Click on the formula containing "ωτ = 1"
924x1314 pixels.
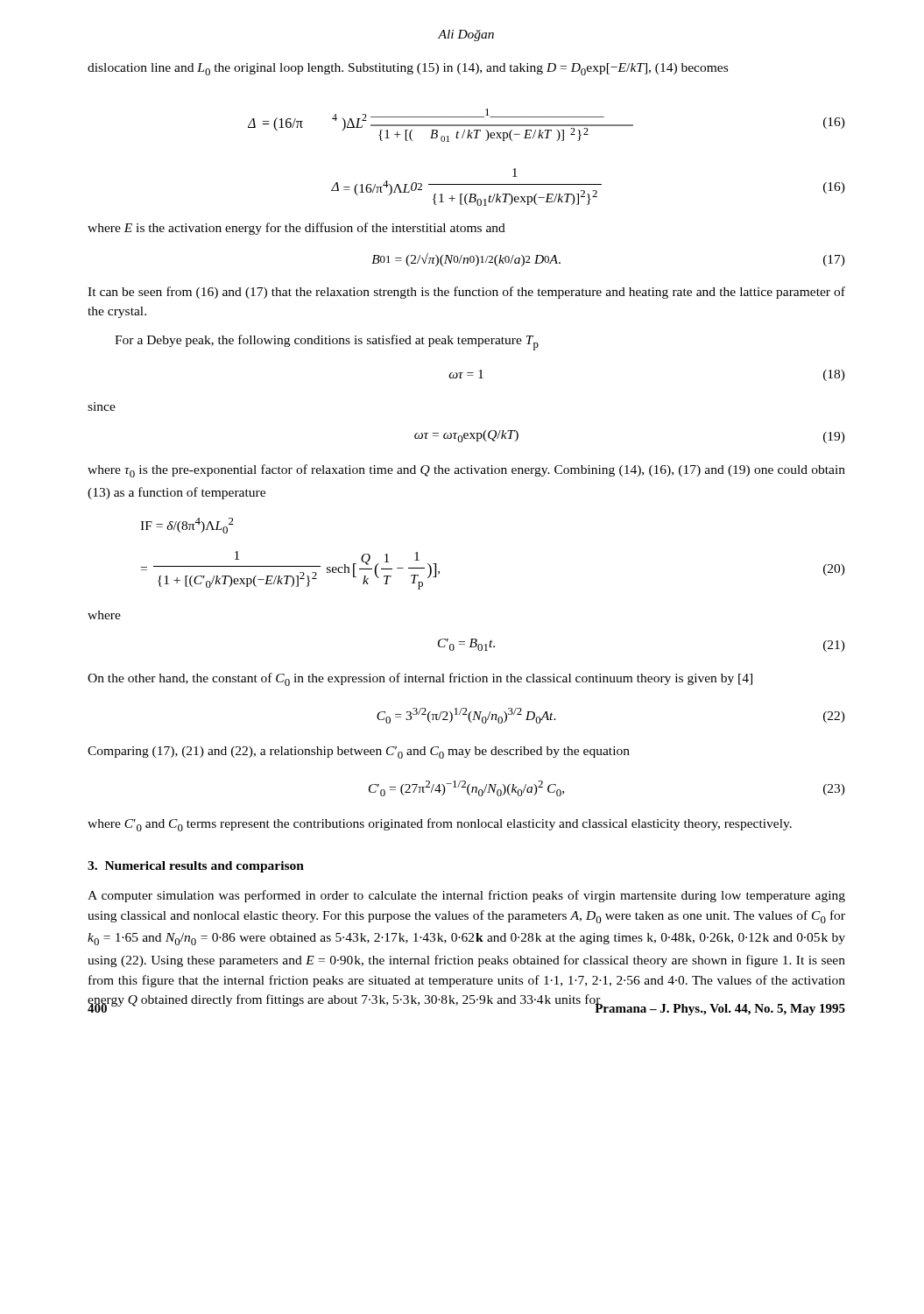point(457,375)
